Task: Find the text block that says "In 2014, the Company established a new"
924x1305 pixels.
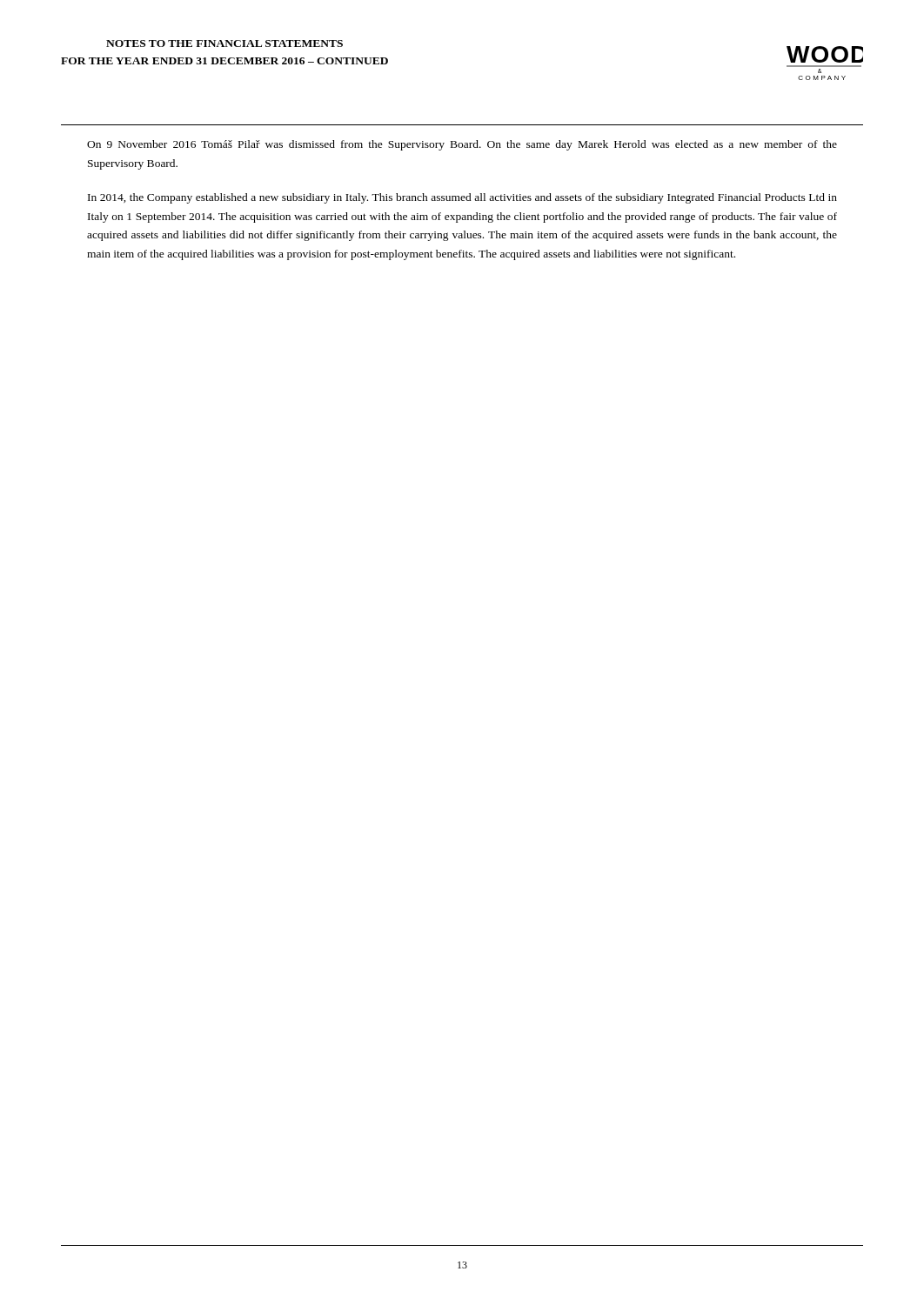Action: click(462, 225)
